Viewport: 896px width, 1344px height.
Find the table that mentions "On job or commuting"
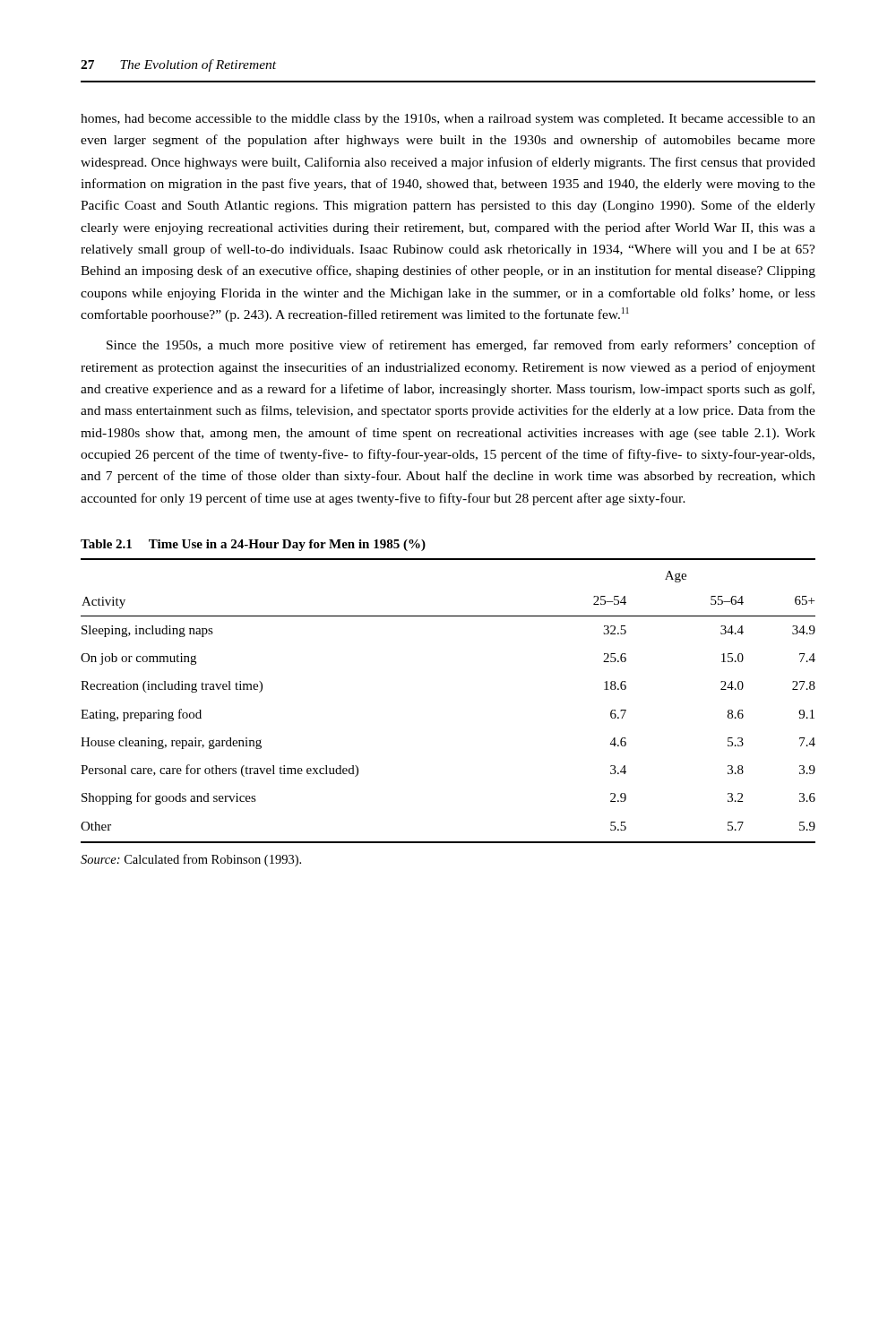pos(448,701)
